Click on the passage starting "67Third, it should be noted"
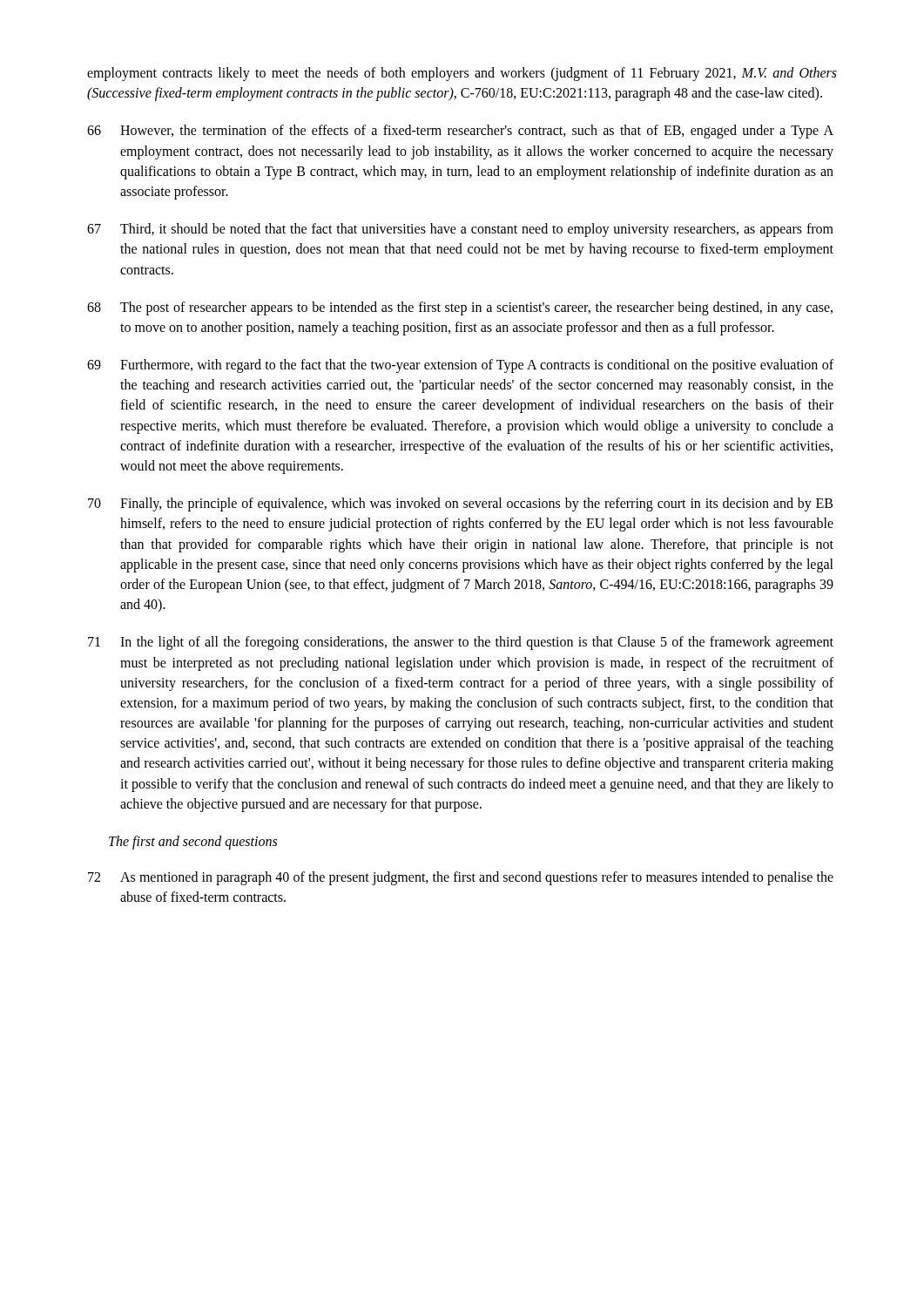 (460, 249)
